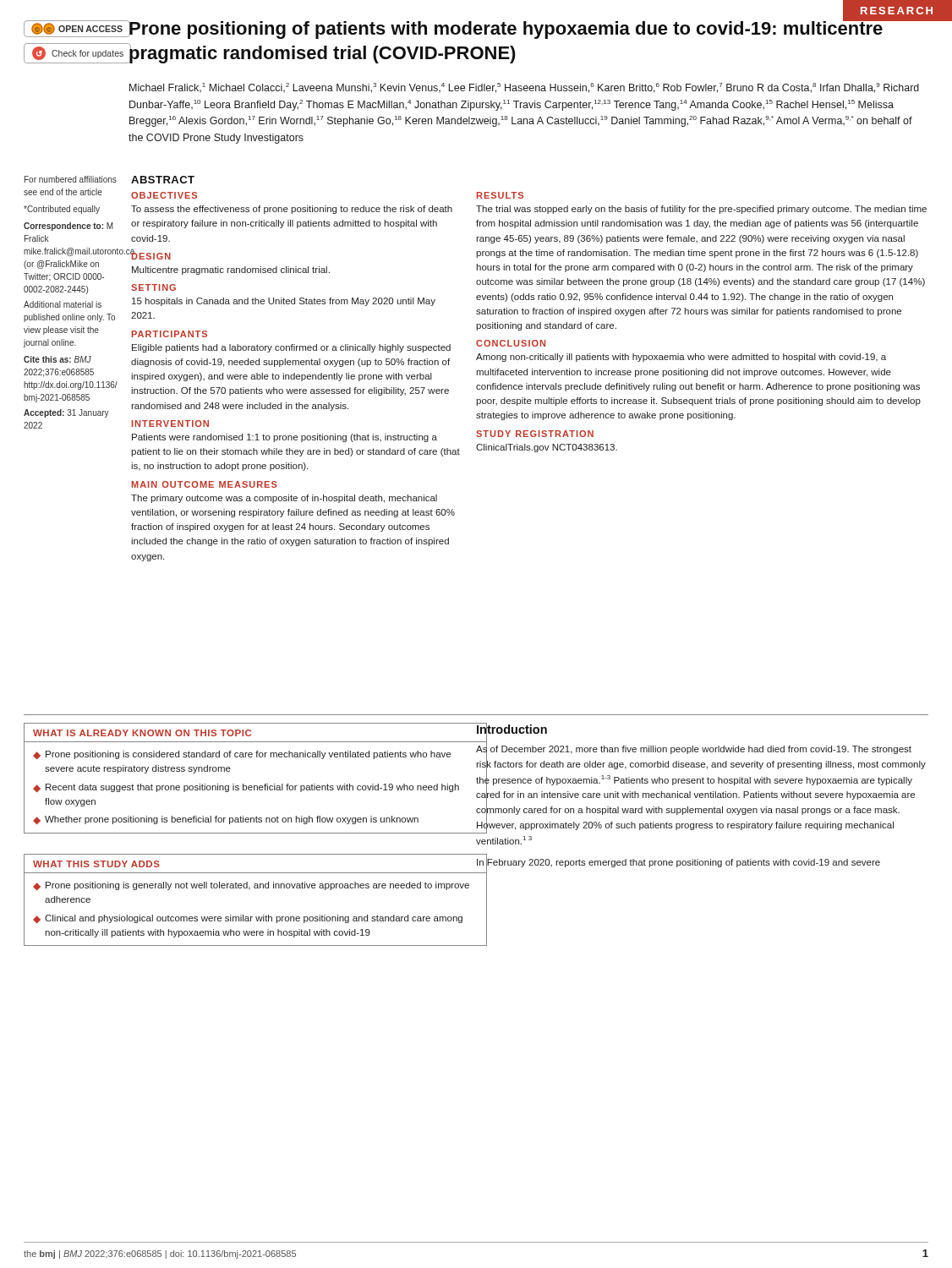This screenshot has height=1268, width=952.
Task: Locate the block of text that opens with "The primary outcome was a"
Action: pyautogui.click(x=293, y=527)
